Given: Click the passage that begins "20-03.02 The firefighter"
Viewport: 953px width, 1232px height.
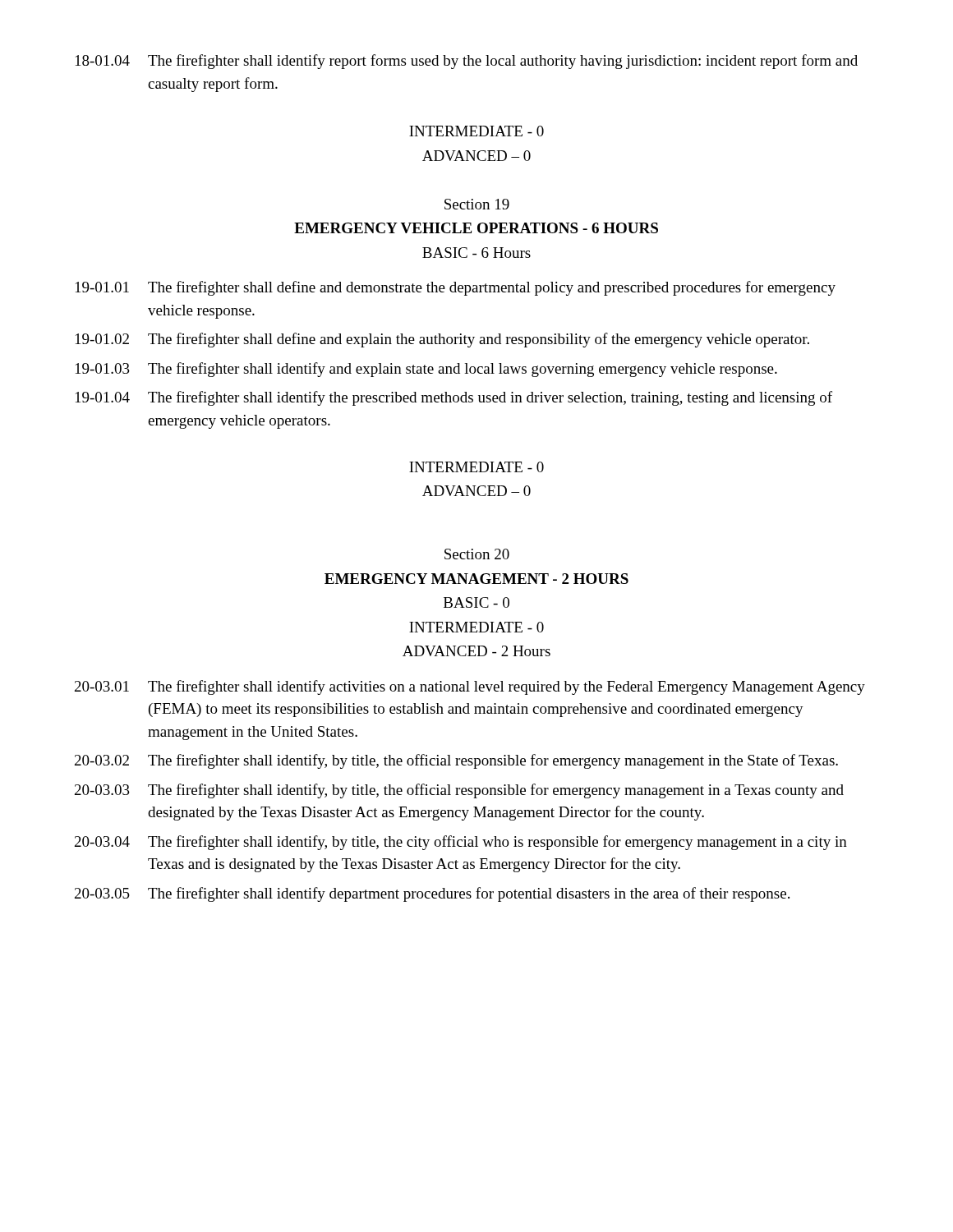Looking at the screenshot, I should (x=476, y=761).
